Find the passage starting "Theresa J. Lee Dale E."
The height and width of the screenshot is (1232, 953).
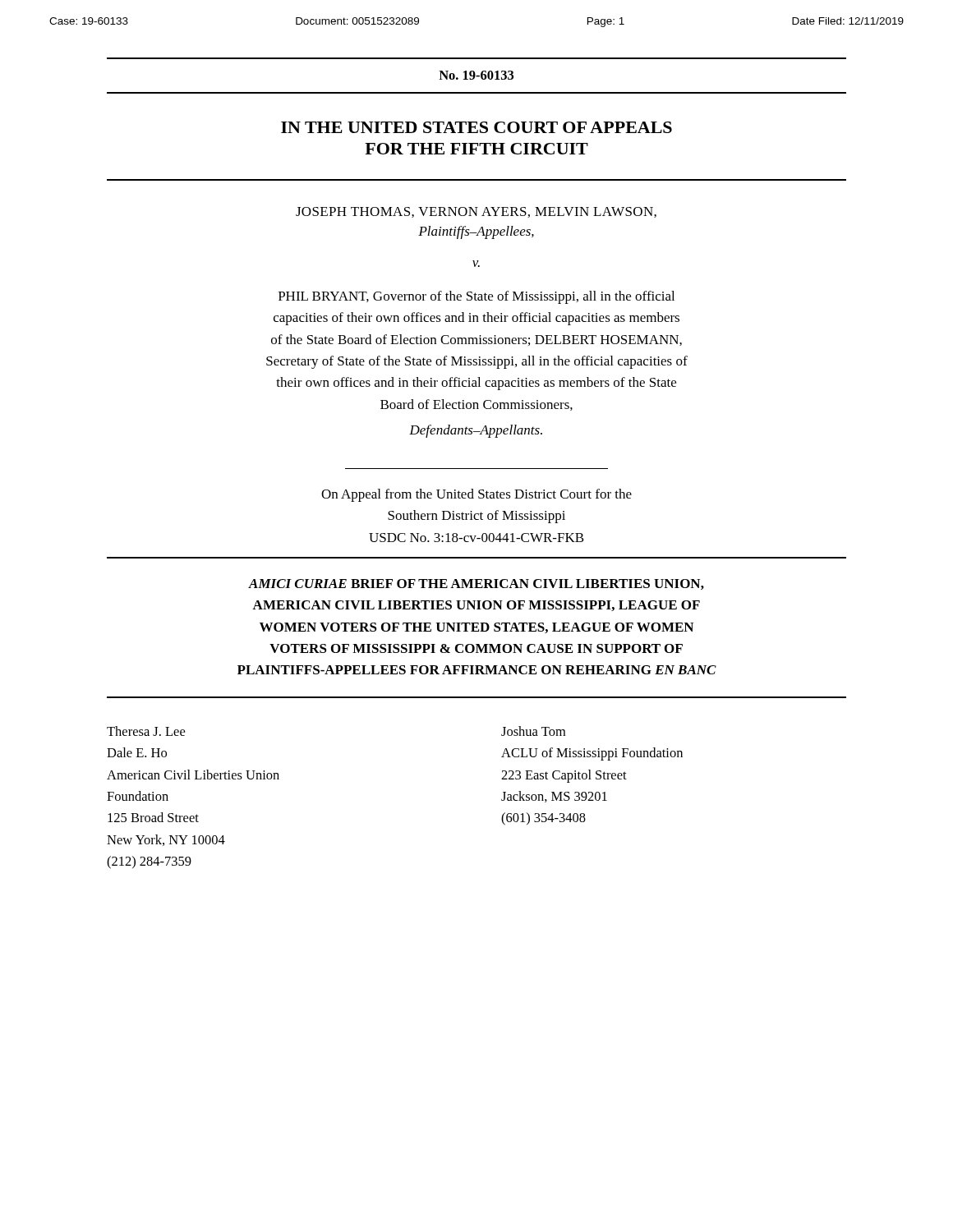click(146, 731)
